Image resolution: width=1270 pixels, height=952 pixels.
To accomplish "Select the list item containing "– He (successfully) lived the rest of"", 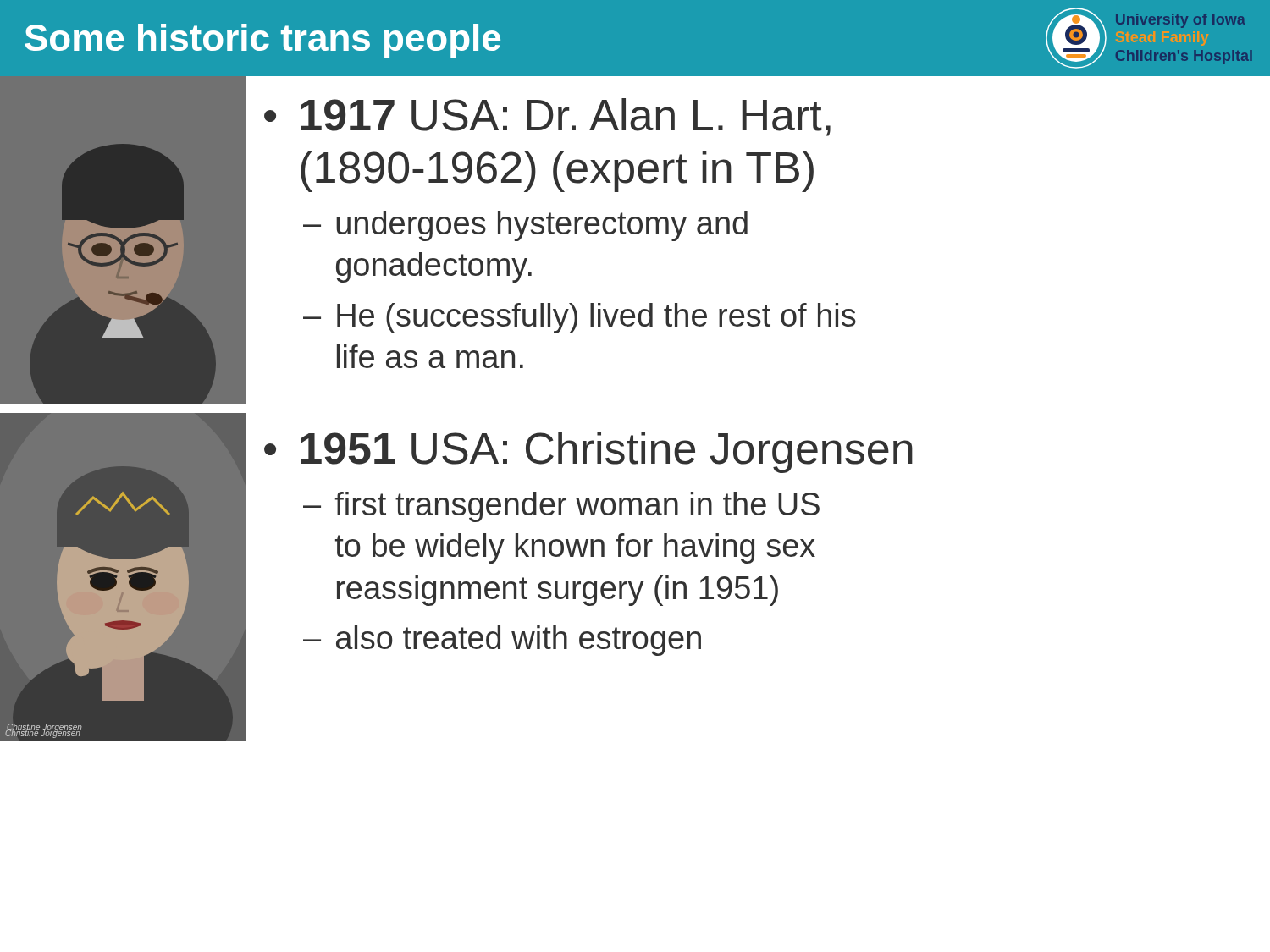I will [x=774, y=337].
